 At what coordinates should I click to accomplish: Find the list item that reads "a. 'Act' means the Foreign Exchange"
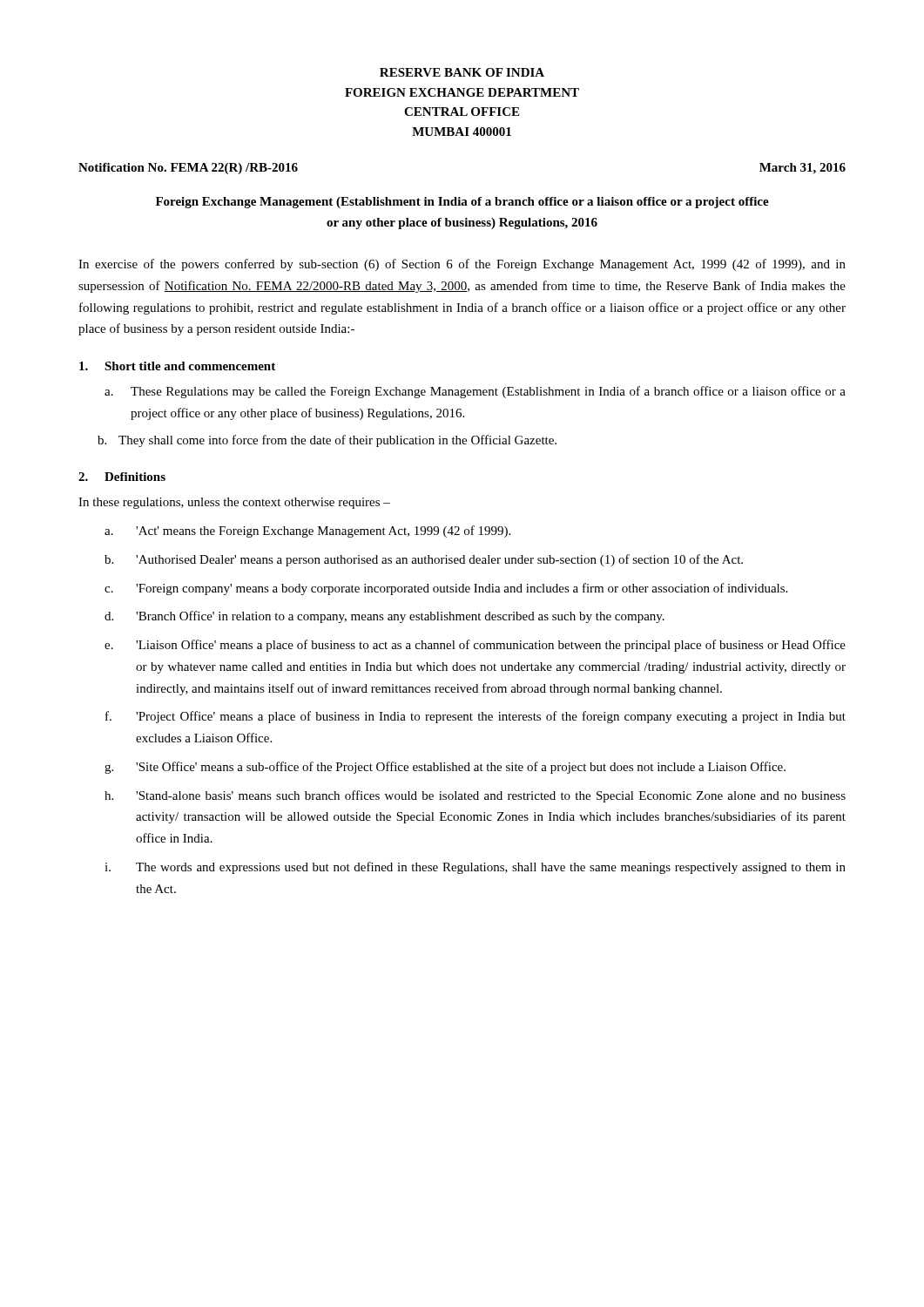462,531
